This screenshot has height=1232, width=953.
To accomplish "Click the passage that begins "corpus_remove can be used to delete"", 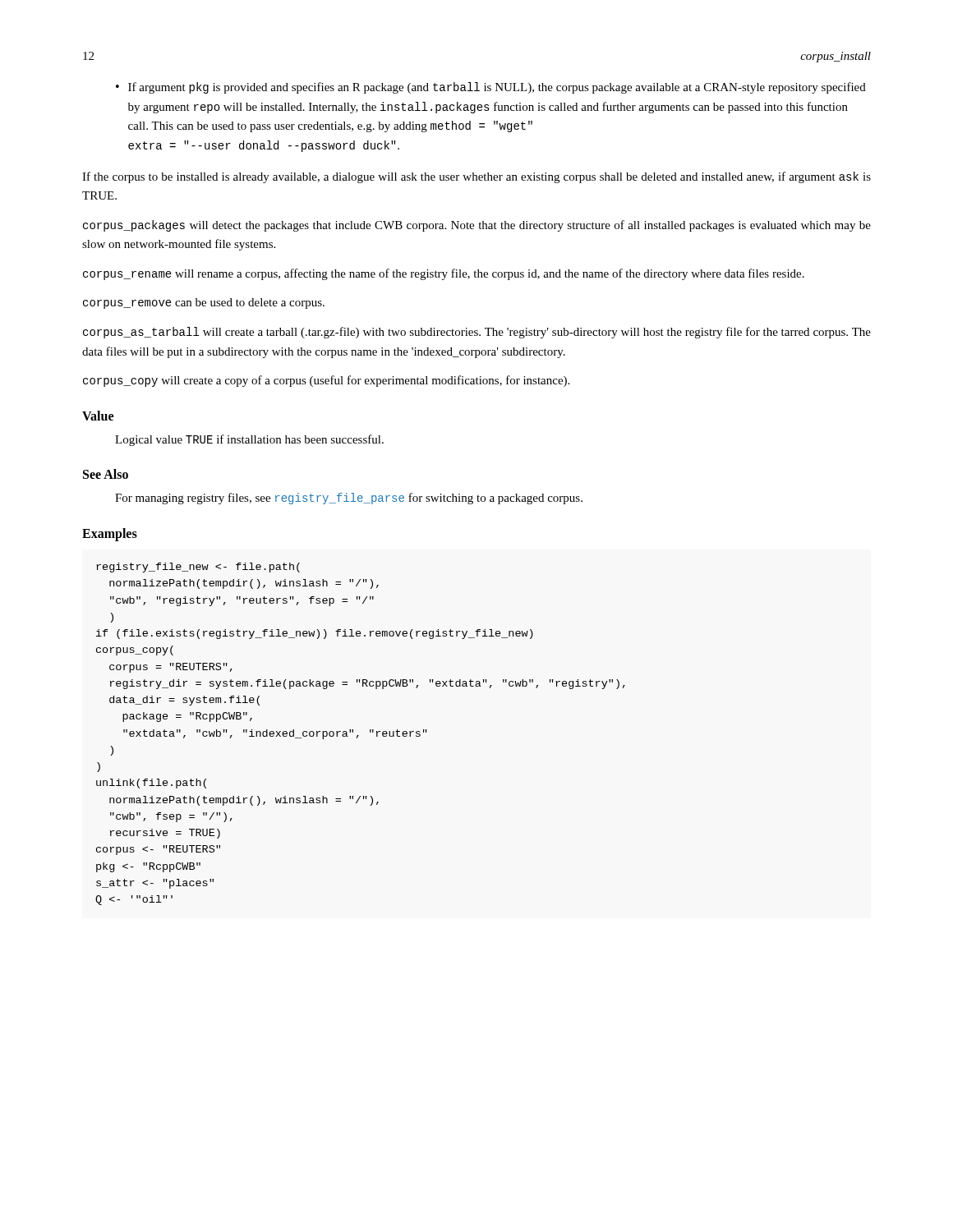I will click(204, 303).
